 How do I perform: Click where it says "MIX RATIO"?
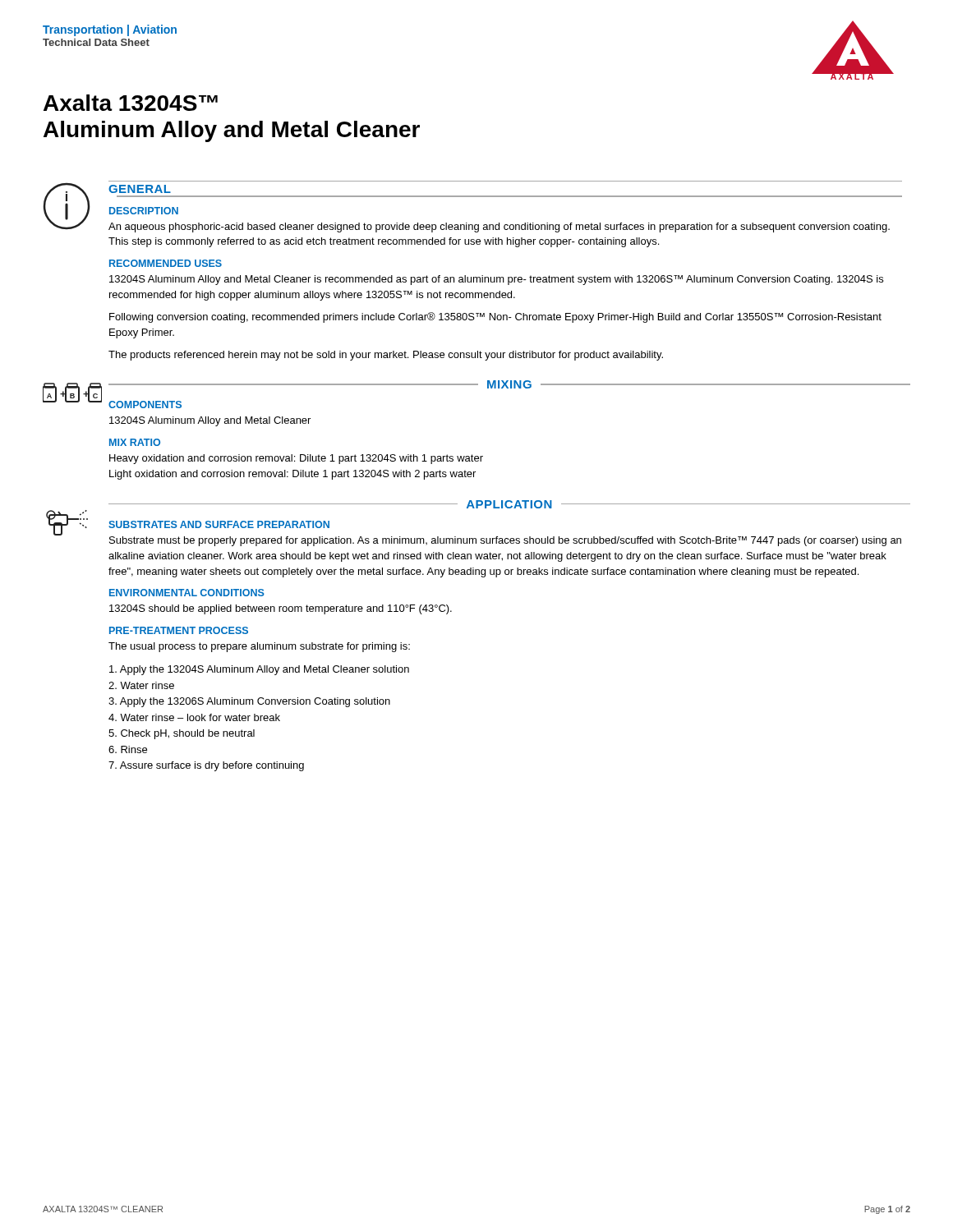(135, 443)
